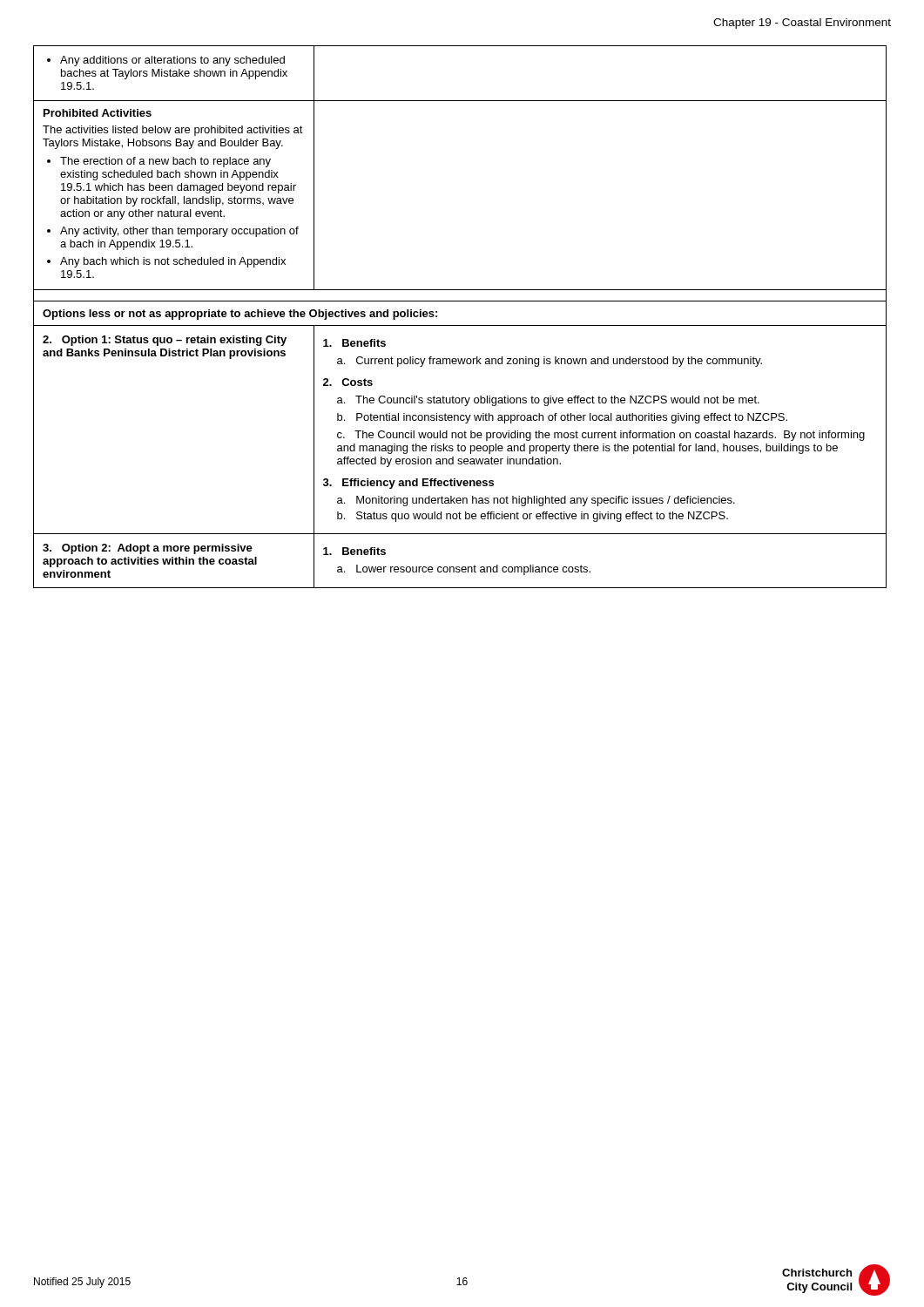The width and height of the screenshot is (924, 1307).
Task: Click the passage that begins "Option 1: Status quo – retain existing City"
Action: pyautogui.click(x=165, y=346)
